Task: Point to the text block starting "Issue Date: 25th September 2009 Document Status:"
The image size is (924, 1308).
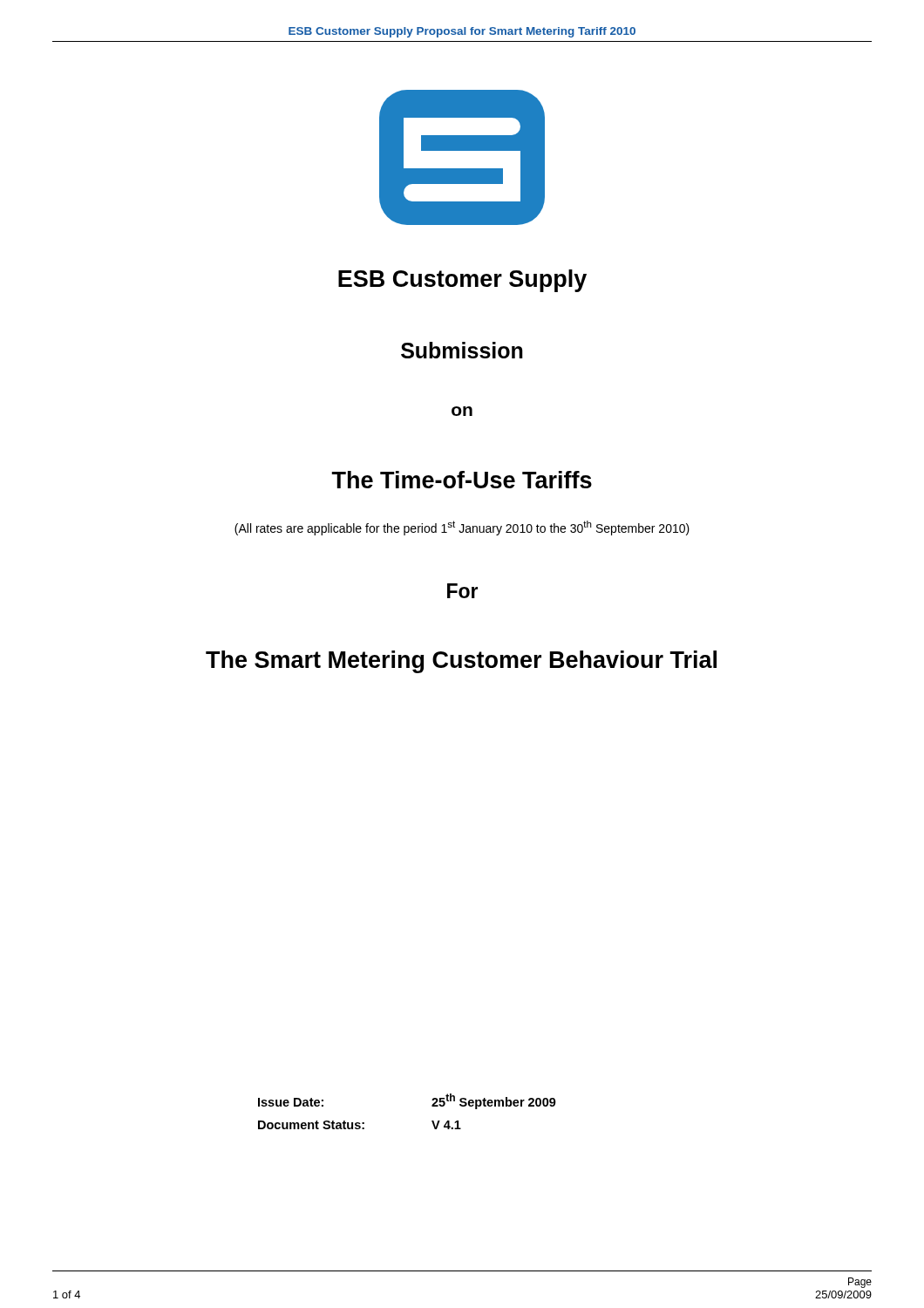Action: 564,1112
